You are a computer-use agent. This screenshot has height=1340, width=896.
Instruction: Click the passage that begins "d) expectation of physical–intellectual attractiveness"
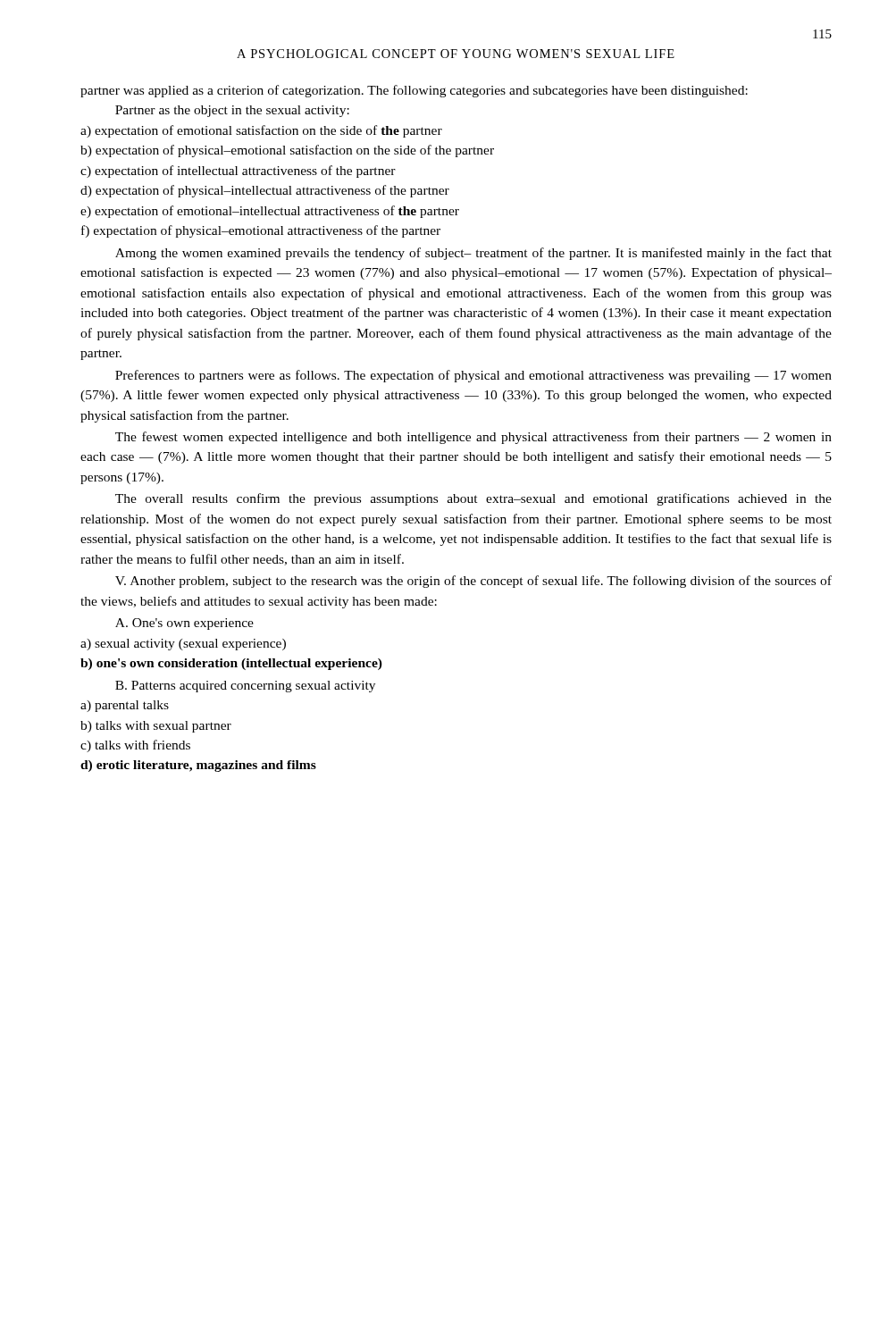[456, 191]
